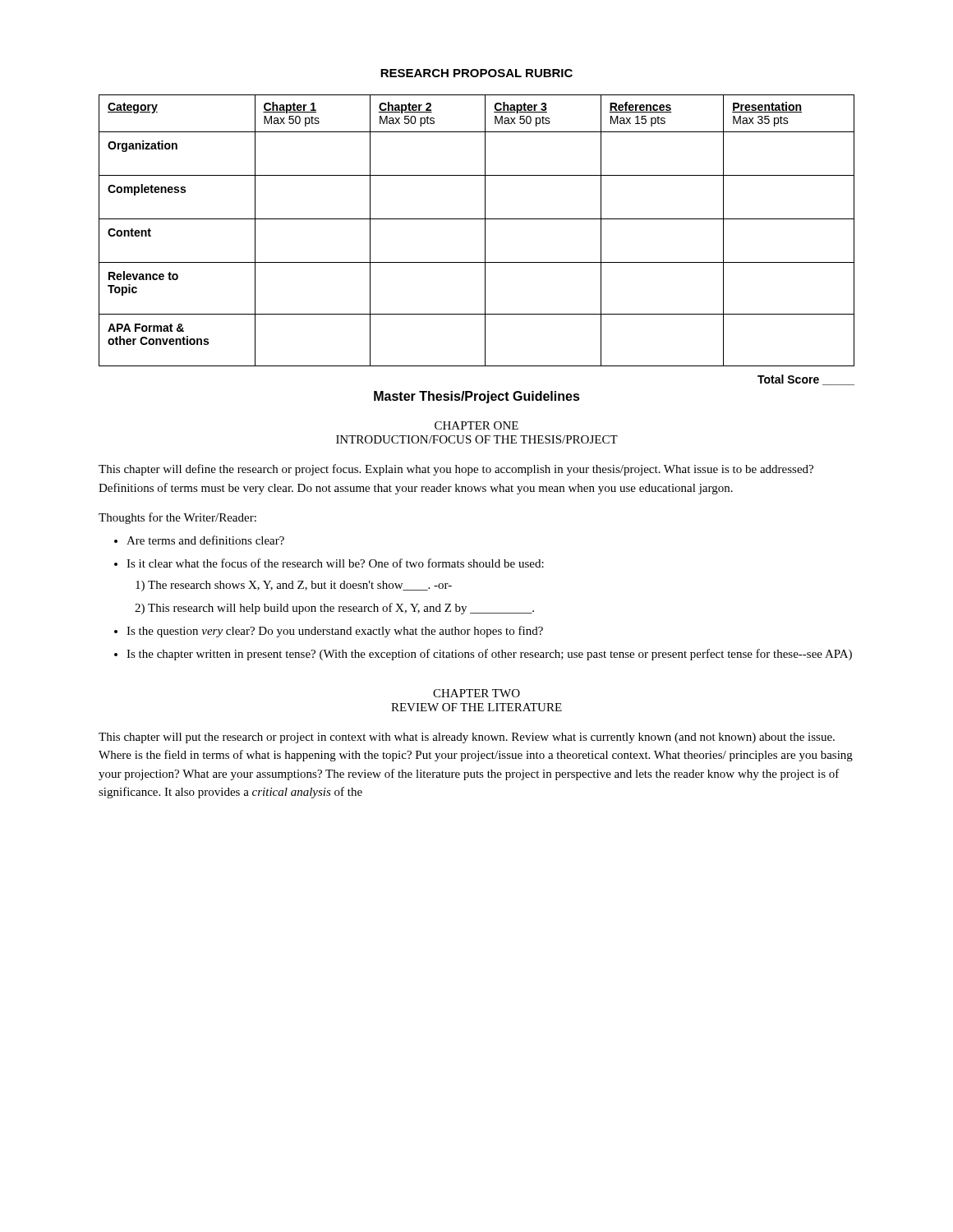Screen dimensions: 1232x953
Task: Click on the text starting "Thoughts for the Writer/Reader:"
Action: [x=178, y=517]
